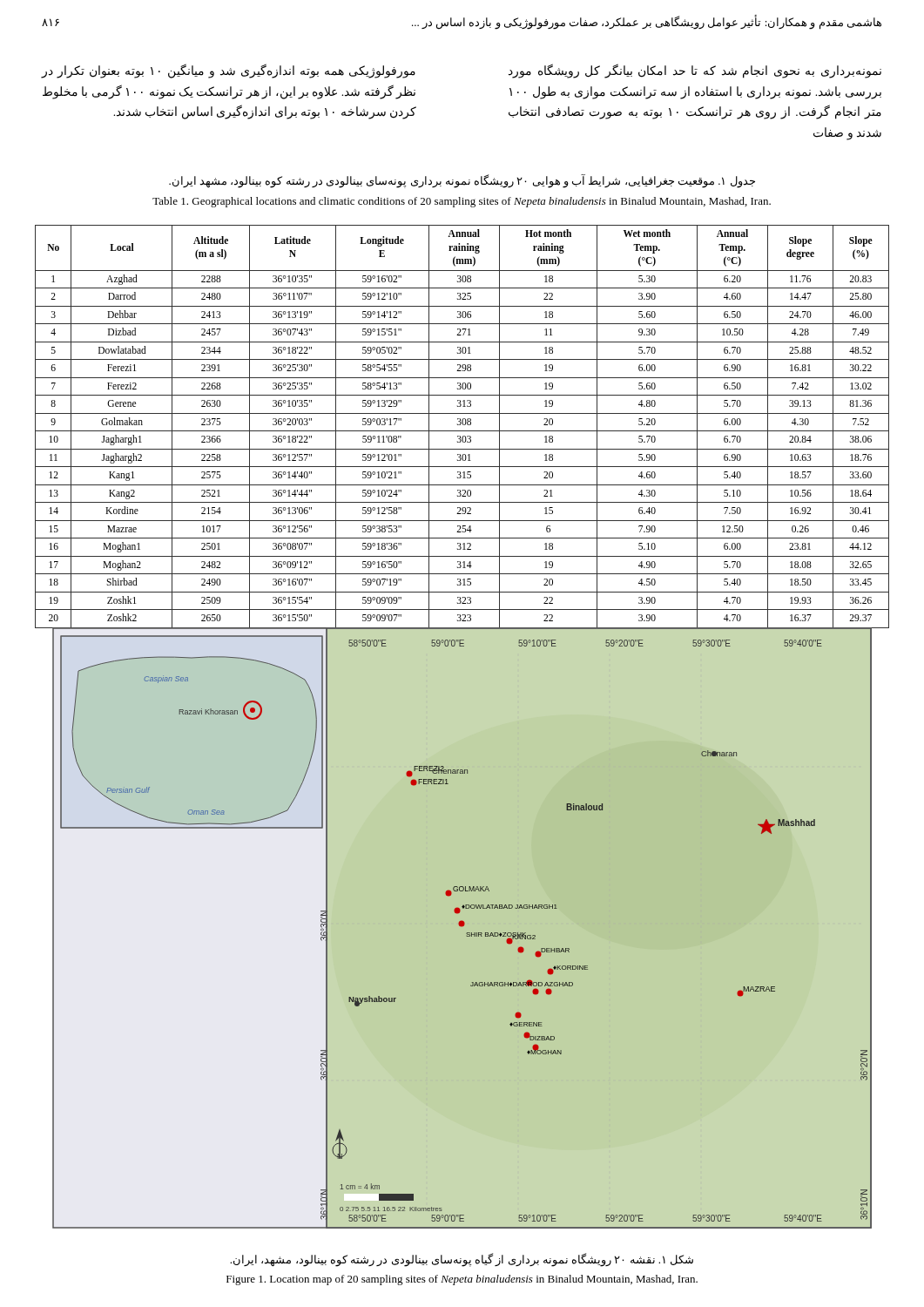Image resolution: width=924 pixels, height=1307 pixels.
Task: Where is the passage that starts "مورفولوژیکی همه بوته اندازه‌گیری شد"?
Action: point(229,92)
